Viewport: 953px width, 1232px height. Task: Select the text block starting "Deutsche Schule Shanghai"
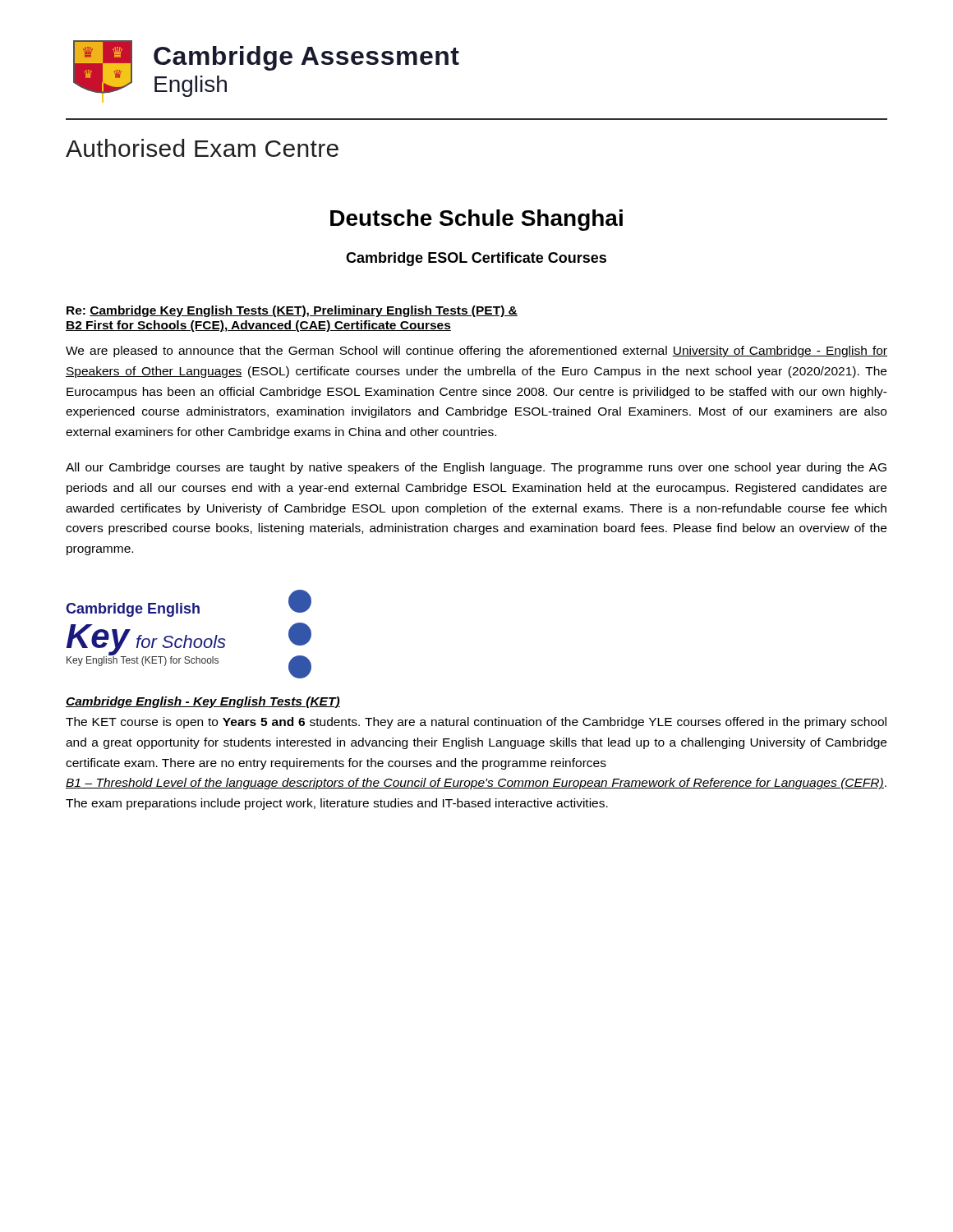pos(476,218)
